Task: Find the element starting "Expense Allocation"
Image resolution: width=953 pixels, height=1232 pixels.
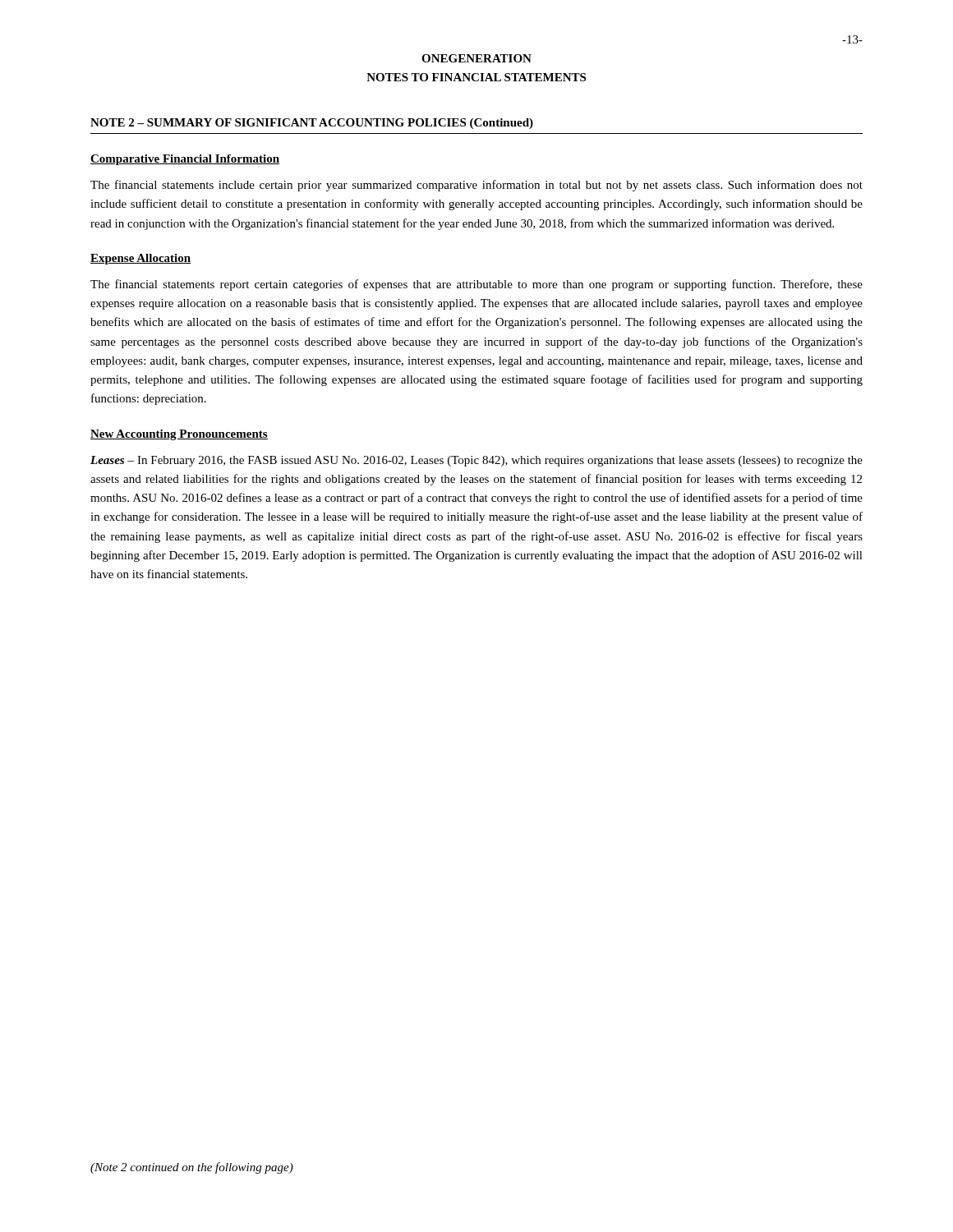Action: [x=141, y=258]
